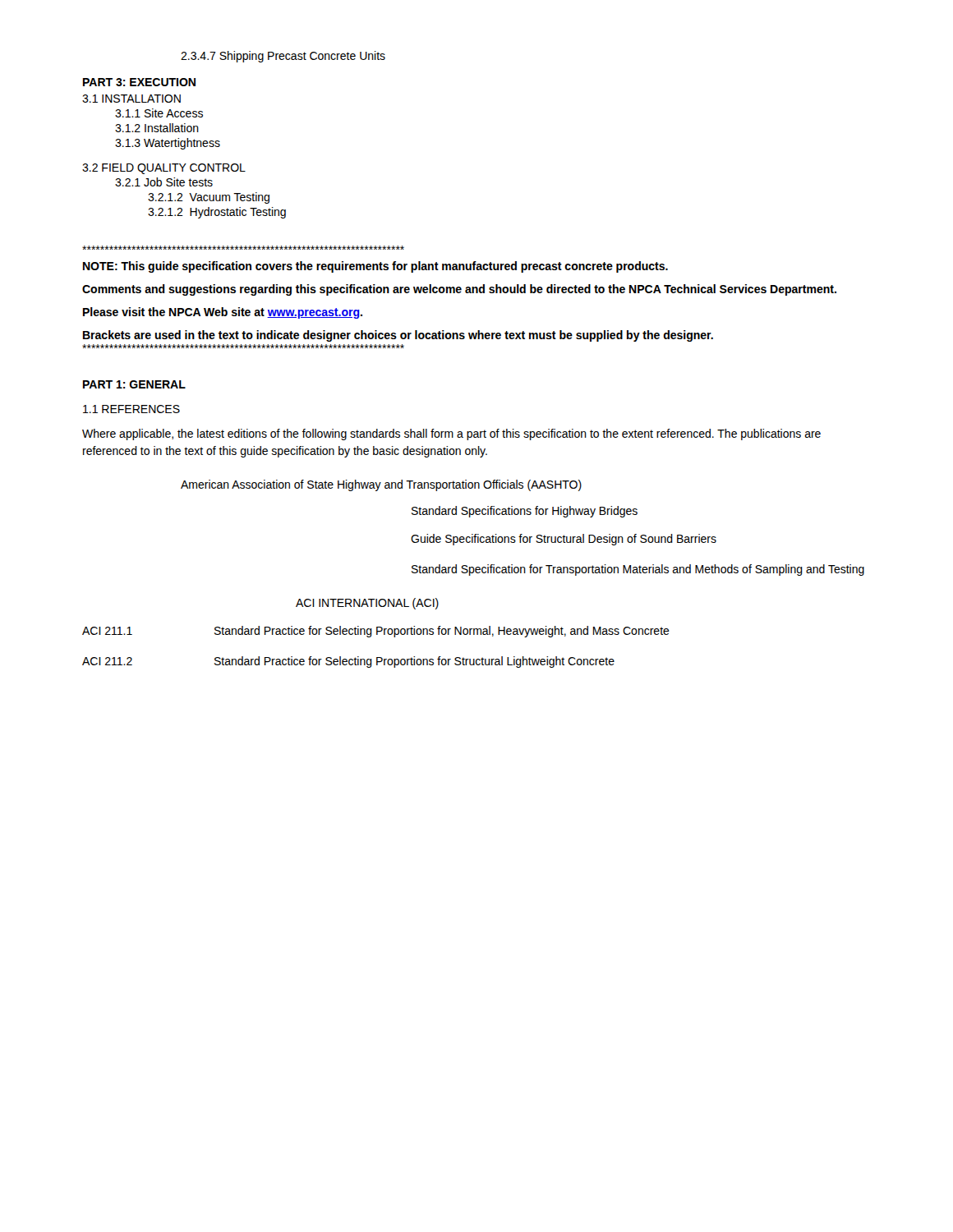Viewport: 953px width, 1232px height.
Task: Click on the text block that says "Guide Specifications for Structural"
Action: tap(564, 539)
